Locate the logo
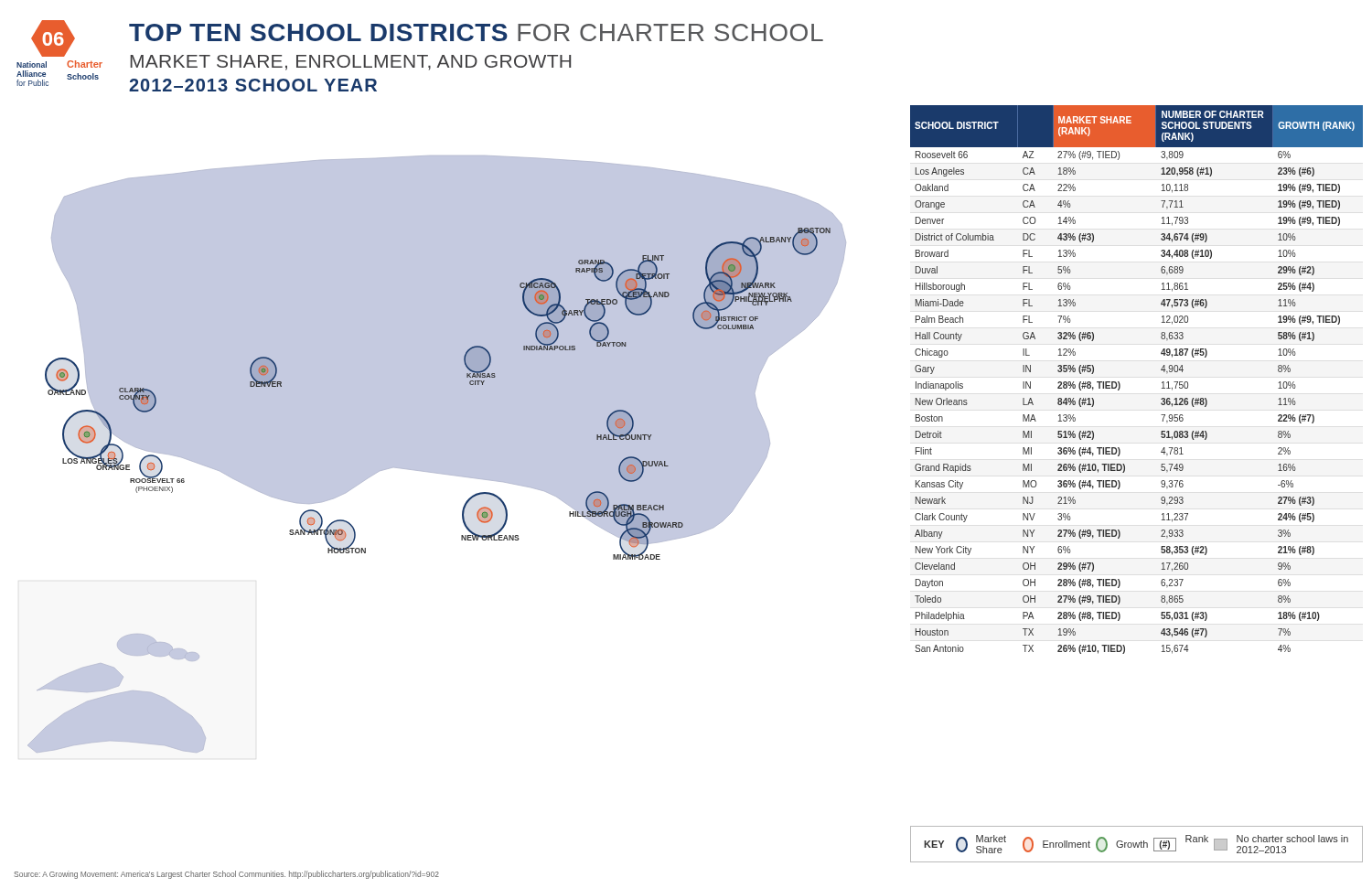 [x=64, y=52]
